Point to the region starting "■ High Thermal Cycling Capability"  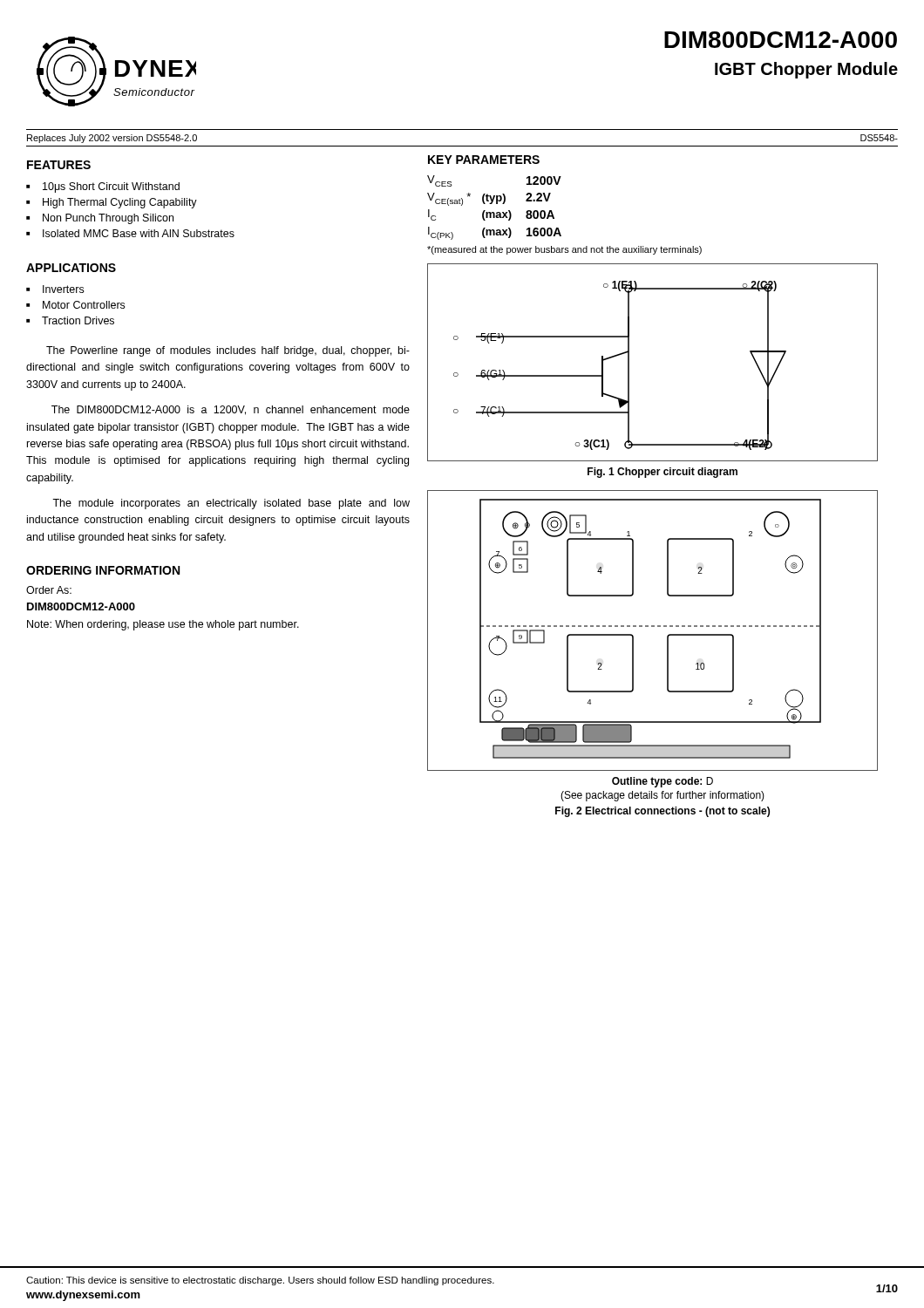pos(111,202)
